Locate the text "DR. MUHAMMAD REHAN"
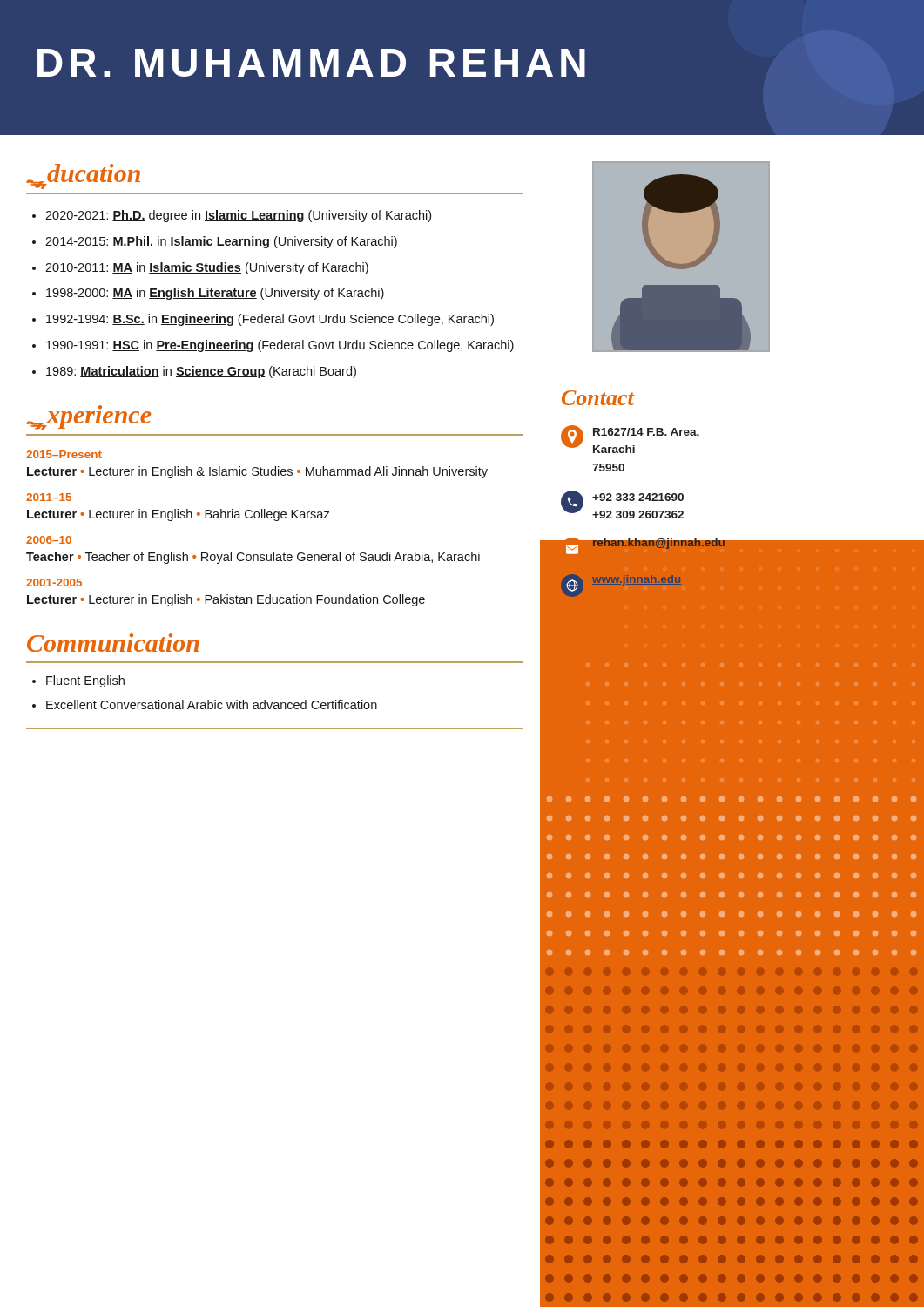The width and height of the screenshot is (924, 1307). click(313, 63)
